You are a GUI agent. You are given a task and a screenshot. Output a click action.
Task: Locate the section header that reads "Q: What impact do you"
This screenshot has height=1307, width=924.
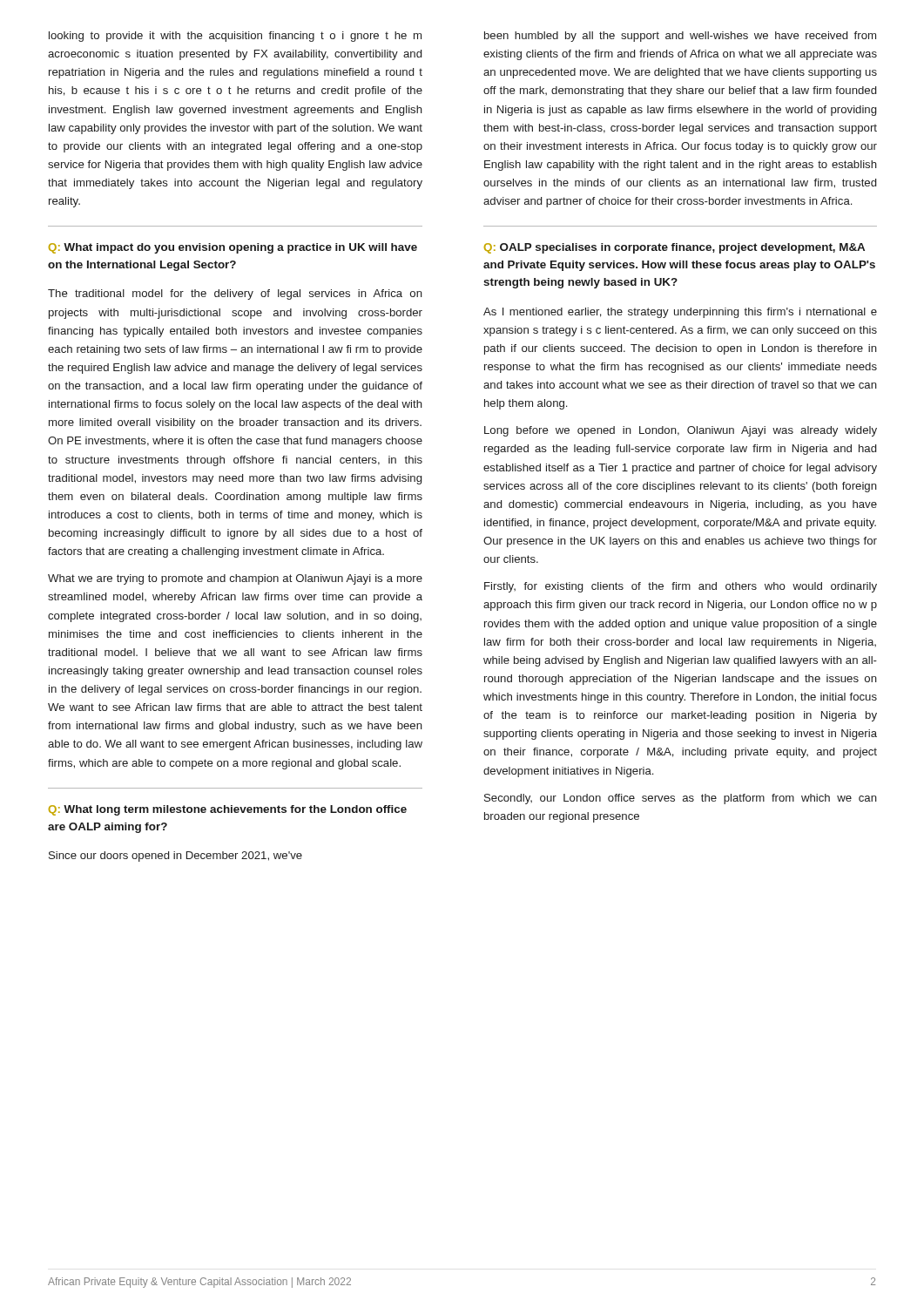233,256
